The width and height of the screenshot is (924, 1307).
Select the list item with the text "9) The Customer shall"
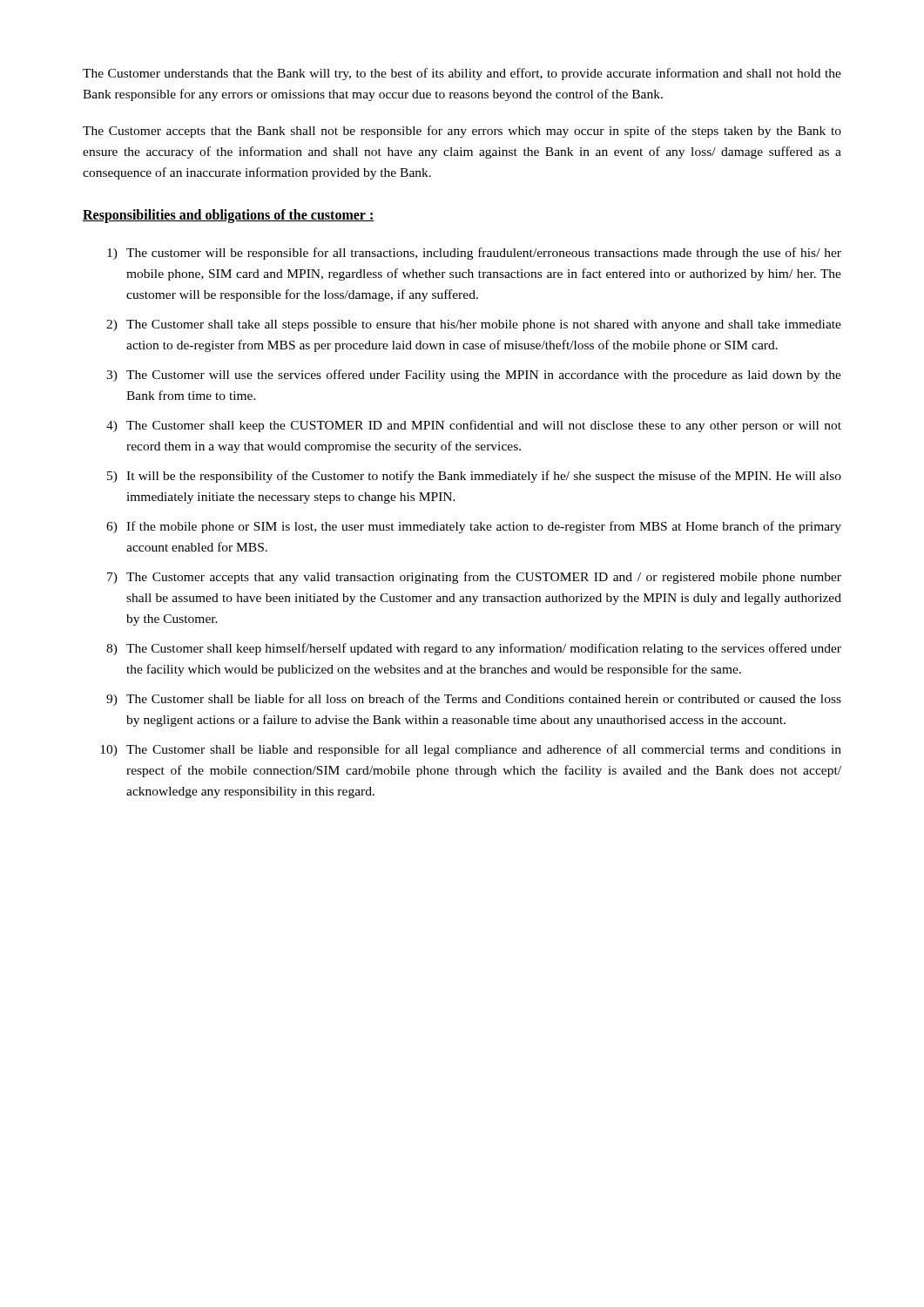(462, 710)
